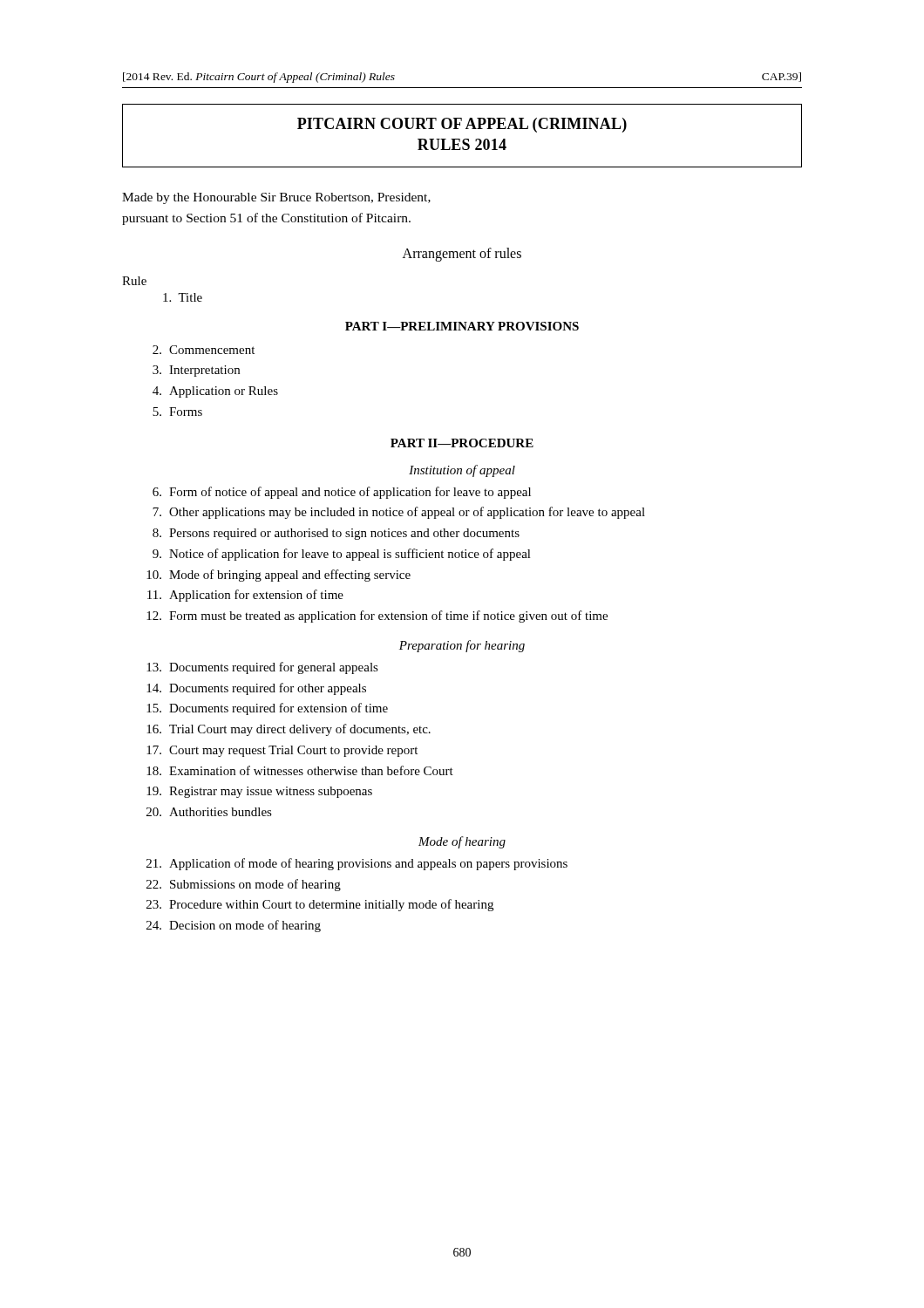Where is the passage that starts "12. Form must"?

coord(462,617)
